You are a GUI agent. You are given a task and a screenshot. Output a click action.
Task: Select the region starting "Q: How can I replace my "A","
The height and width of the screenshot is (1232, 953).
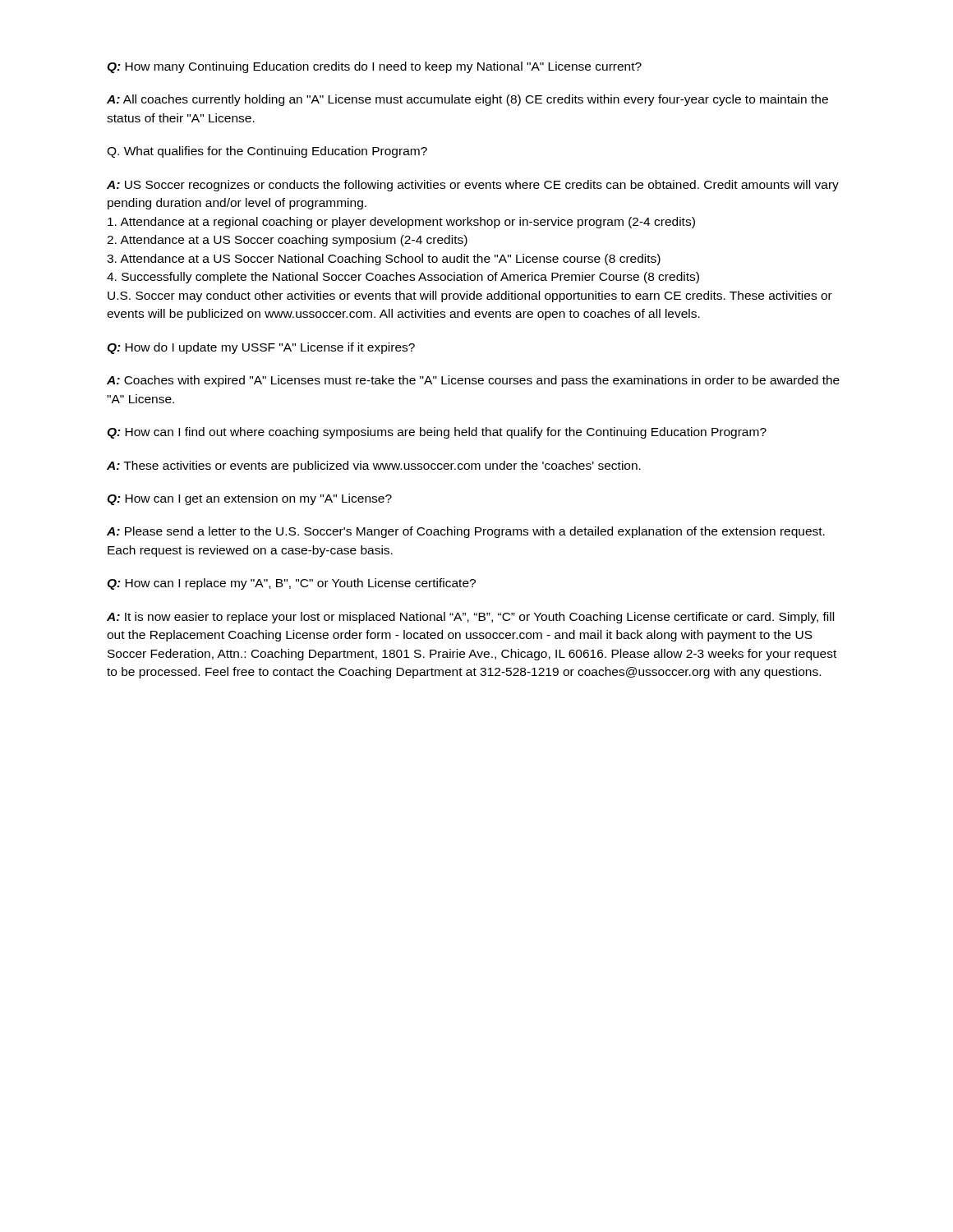[476, 584]
